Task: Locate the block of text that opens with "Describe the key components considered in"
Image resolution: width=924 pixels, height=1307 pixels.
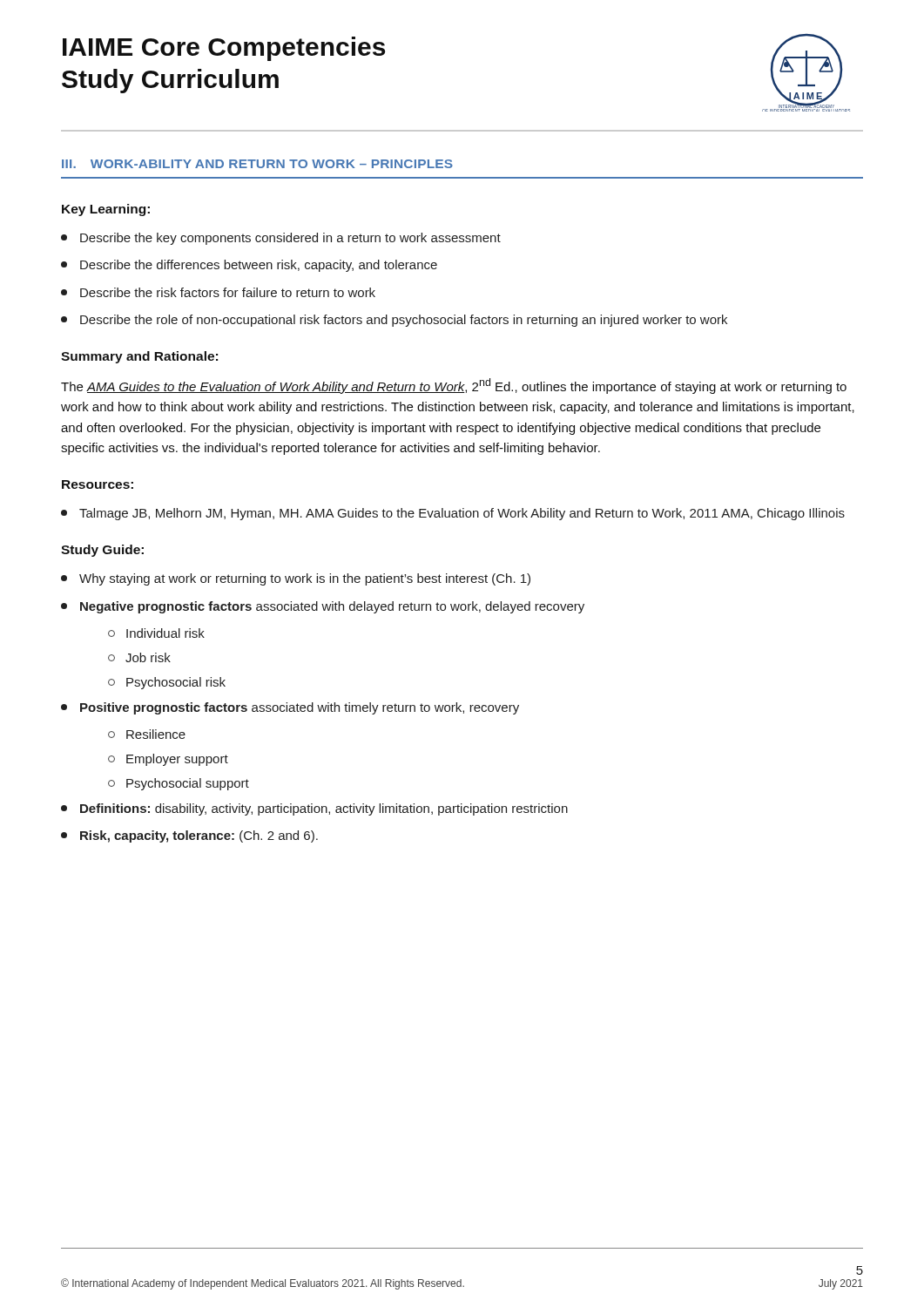Action: pyautogui.click(x=462, y=238)
